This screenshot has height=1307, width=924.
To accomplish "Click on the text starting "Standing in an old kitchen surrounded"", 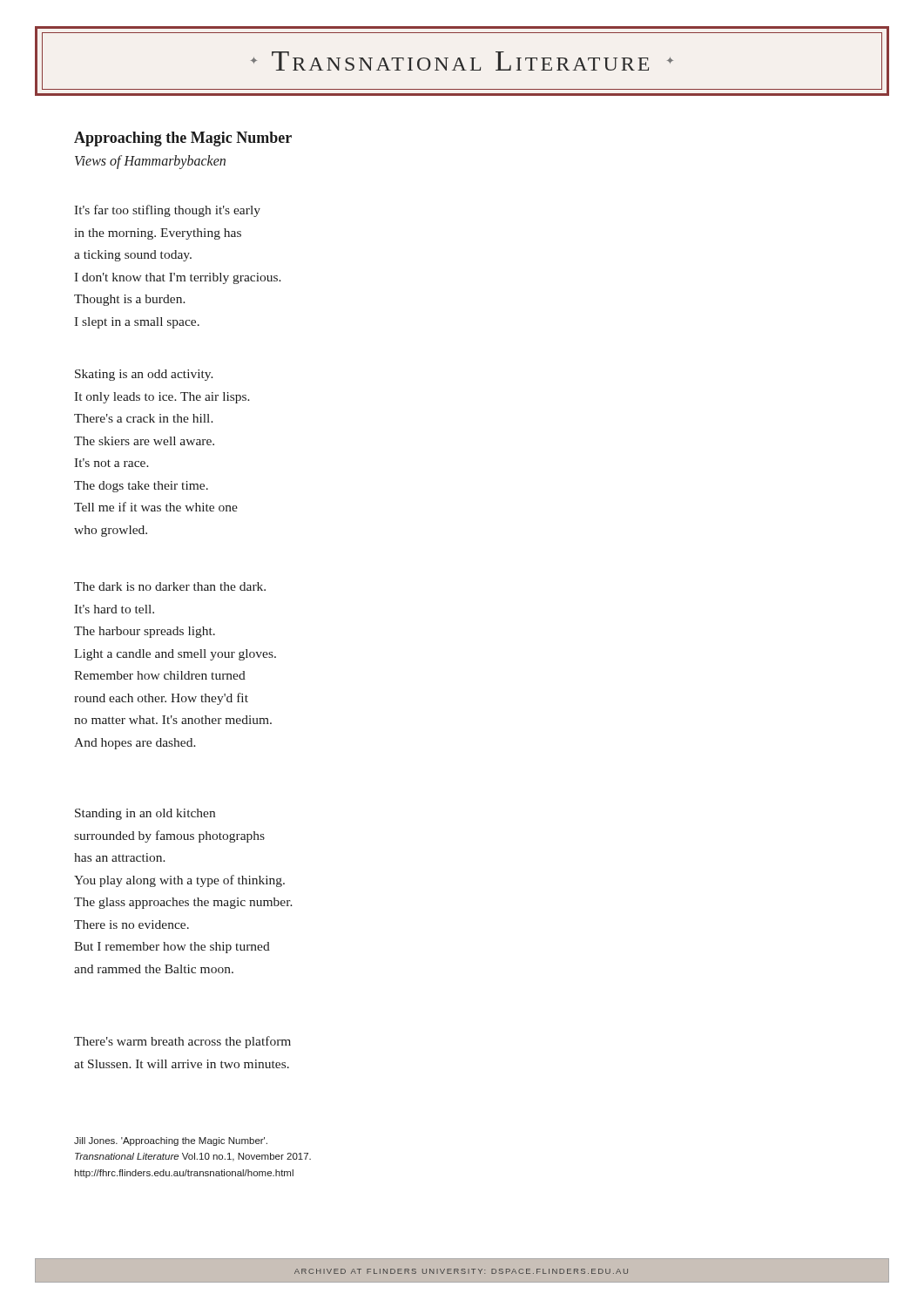I will point(183,890).
